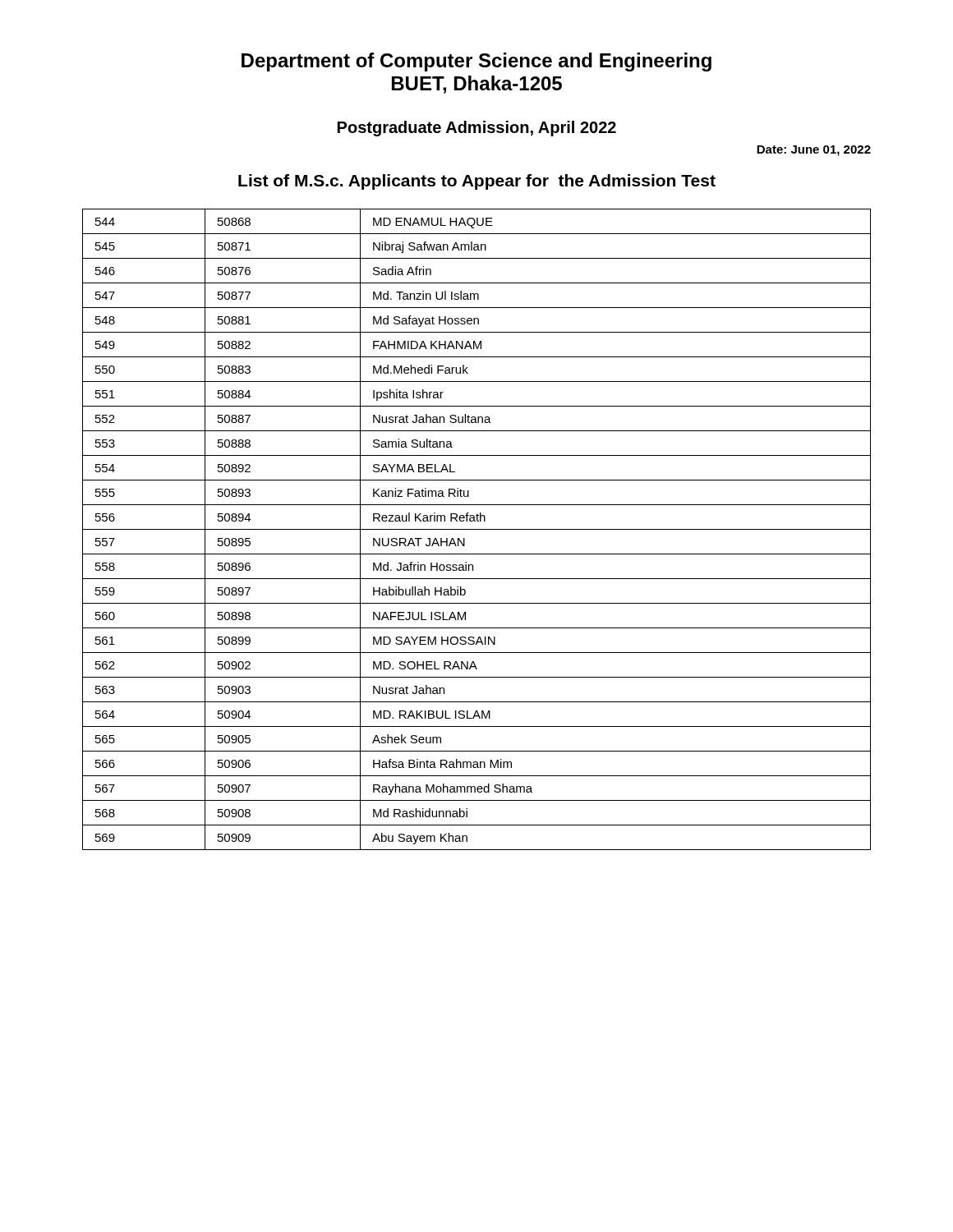The image size is (953, 1232).
Task: Locate the text "Department of Computer Science and EngineeringBUET, Dhaka-1205"
Action: click(x=476, y=72)
